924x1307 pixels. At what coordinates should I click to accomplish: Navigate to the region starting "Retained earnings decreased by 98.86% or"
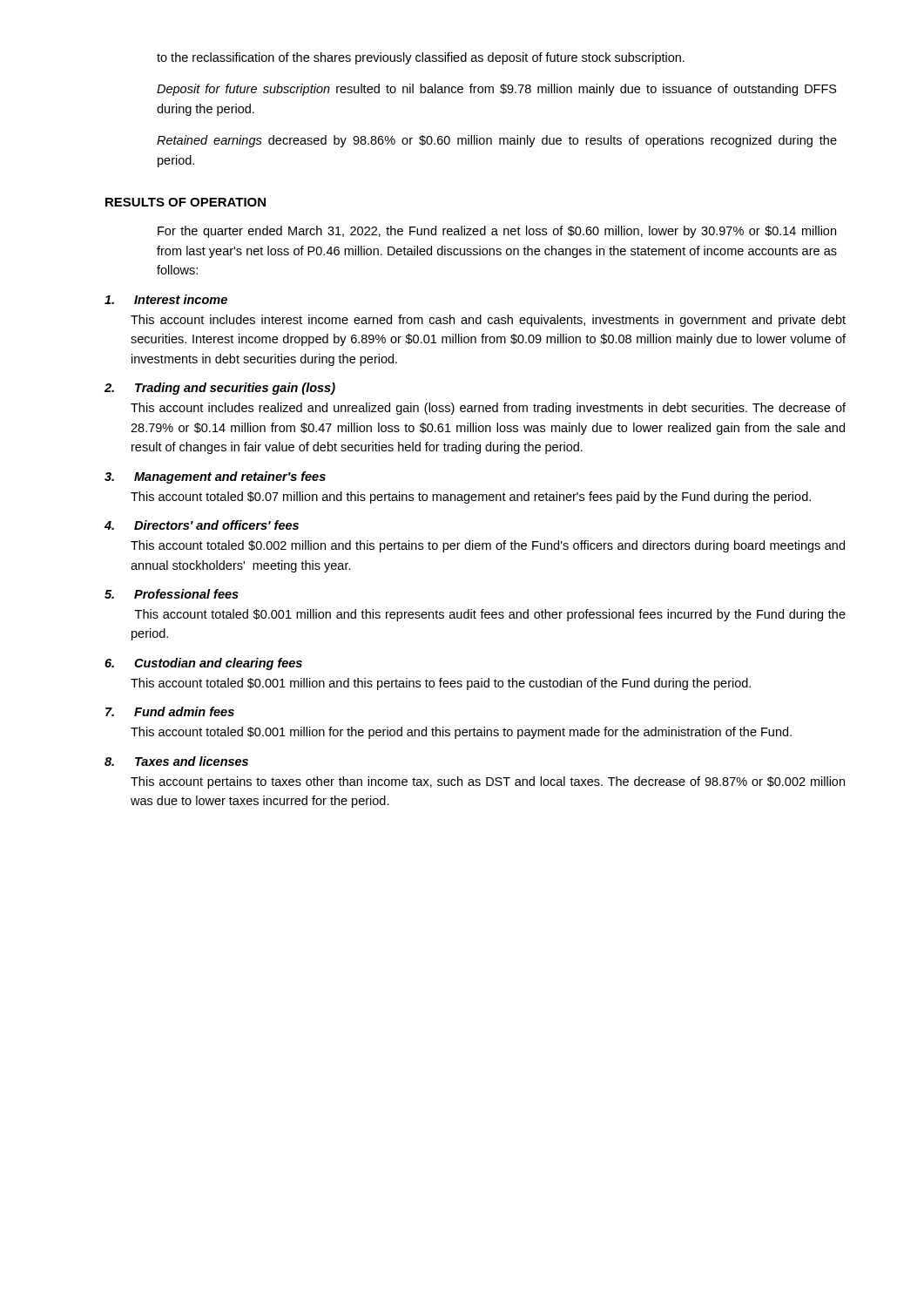coord(497,150)
